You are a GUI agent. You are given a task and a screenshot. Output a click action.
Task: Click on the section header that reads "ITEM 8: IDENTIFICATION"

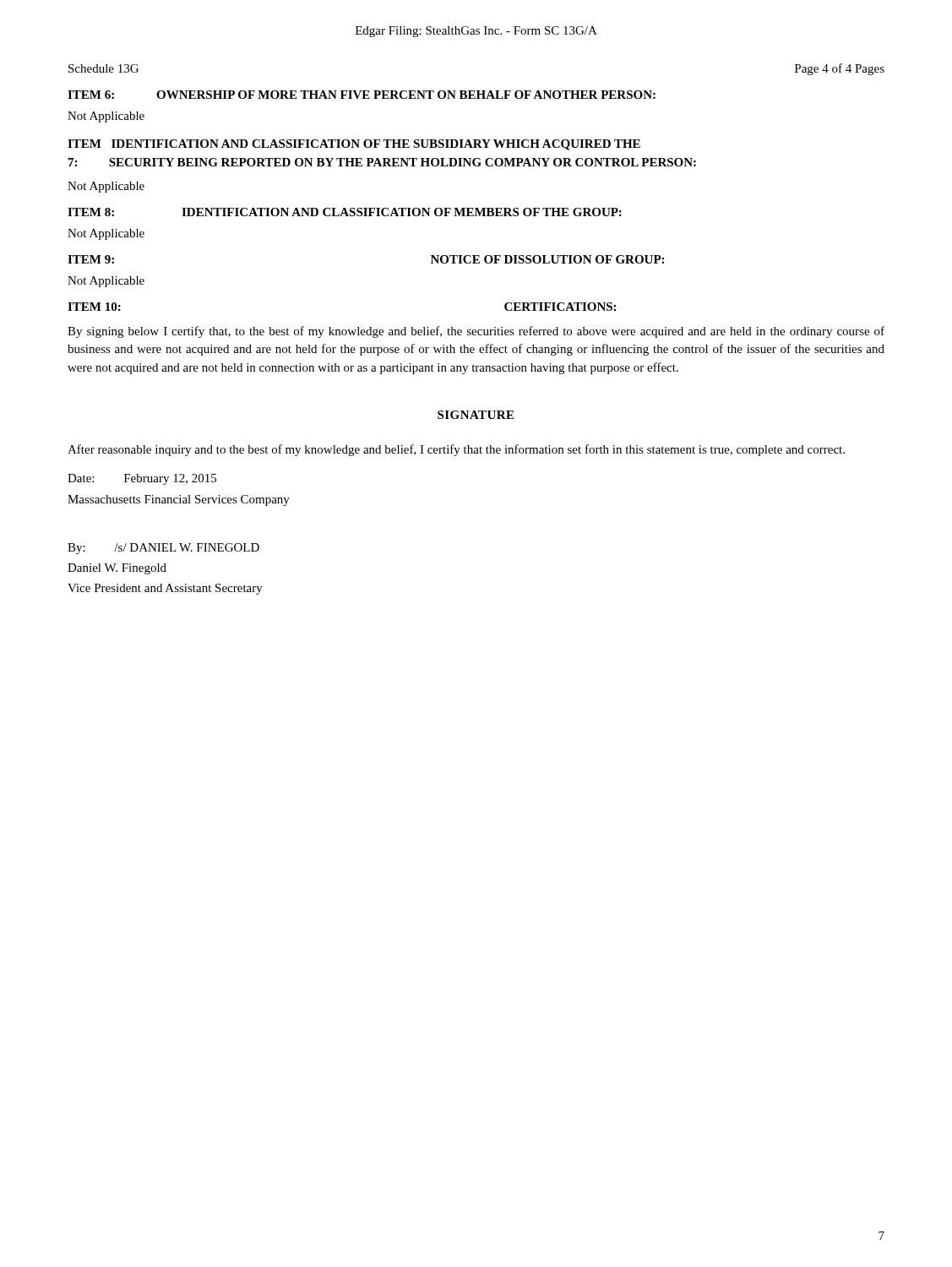point(345,212)
